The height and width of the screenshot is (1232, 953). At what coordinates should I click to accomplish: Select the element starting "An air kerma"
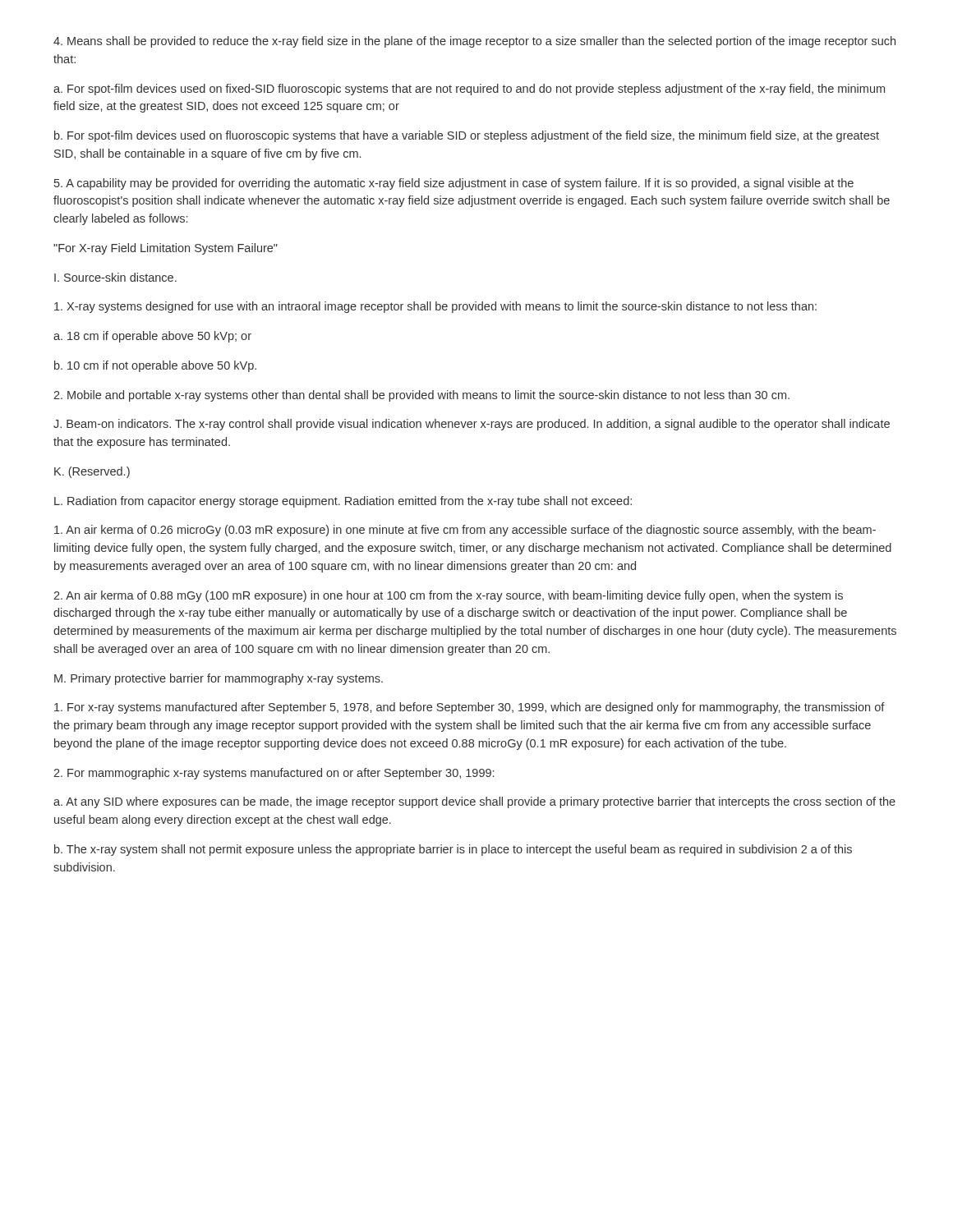click(473, 548)
